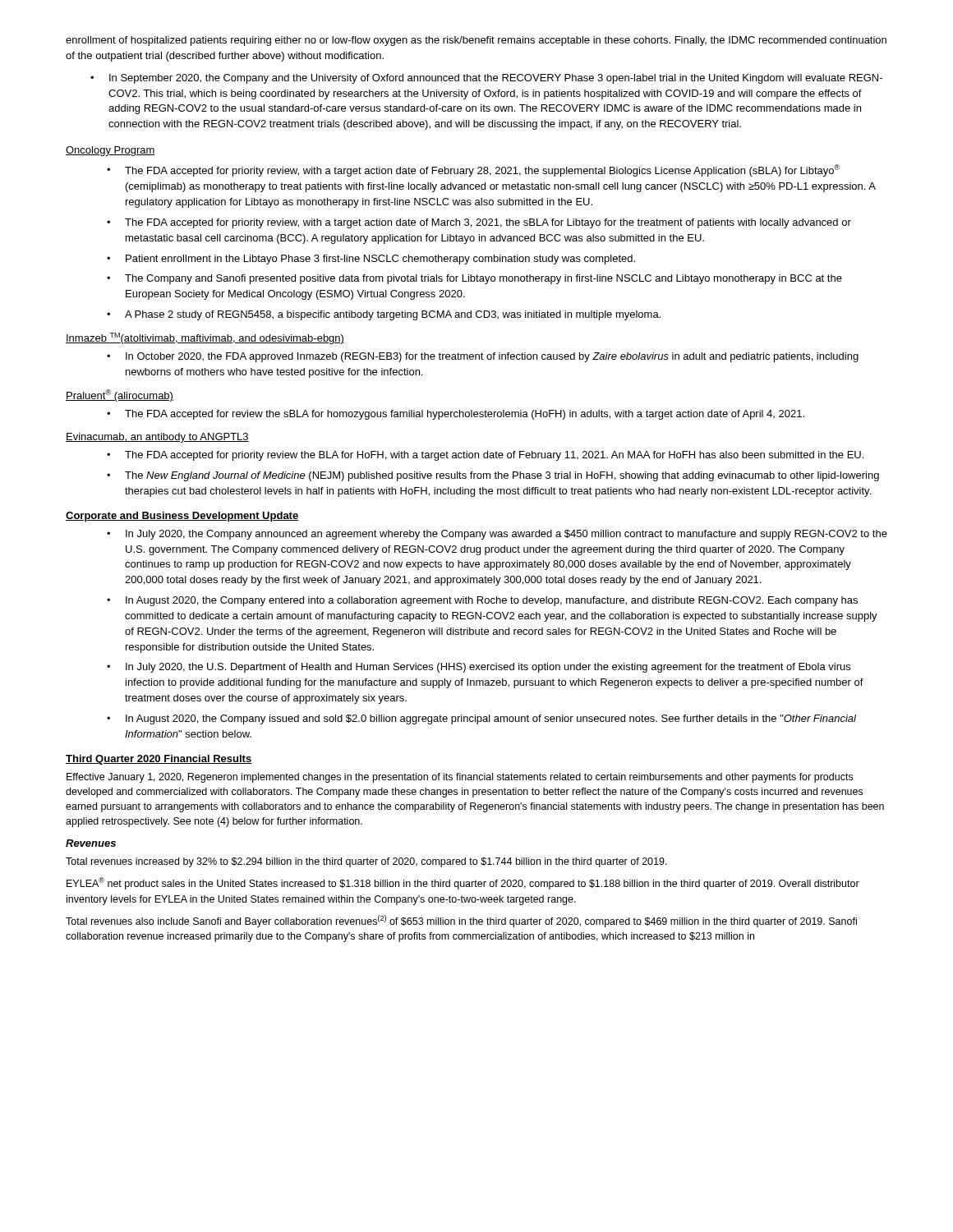Locate the text block that says "Total revenues also include Sanofi"
Image resolution: width=953 pixels, height=1232 pixels.
tap(462, 928)
